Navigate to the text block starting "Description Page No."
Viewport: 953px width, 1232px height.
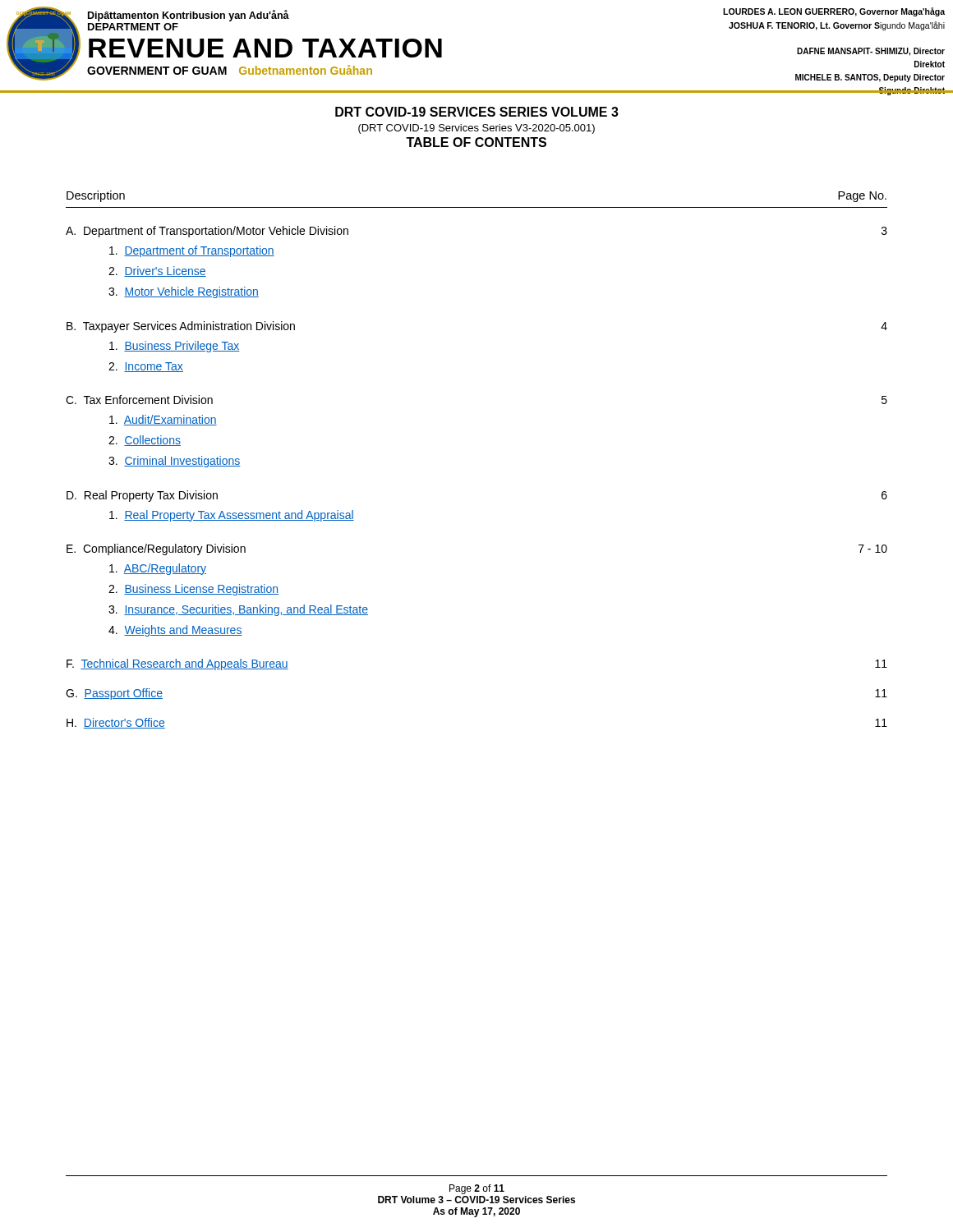pyautogui.click(x=476, y=195)
